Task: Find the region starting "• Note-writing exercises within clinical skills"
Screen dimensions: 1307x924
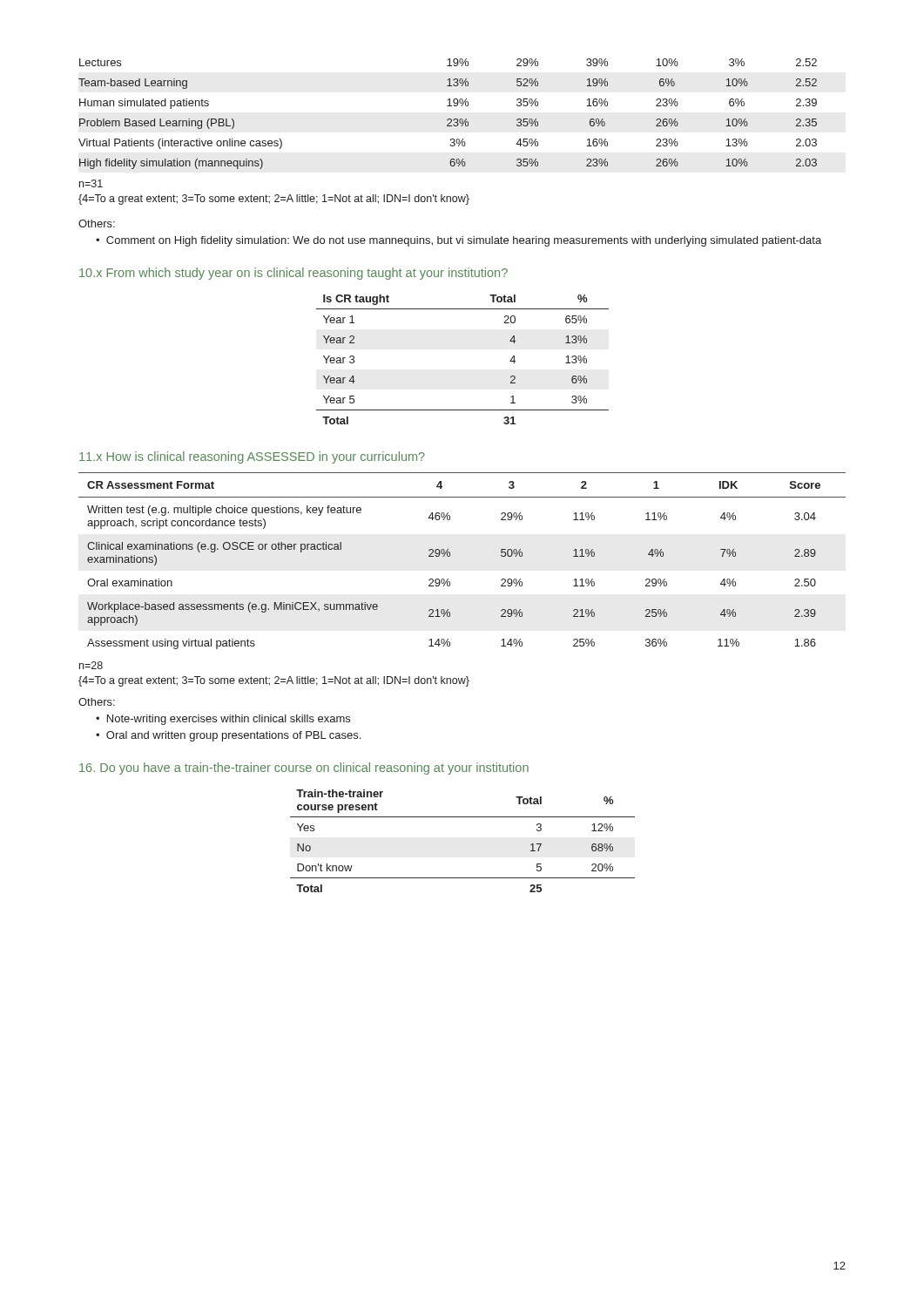Action: coord(223,718)
